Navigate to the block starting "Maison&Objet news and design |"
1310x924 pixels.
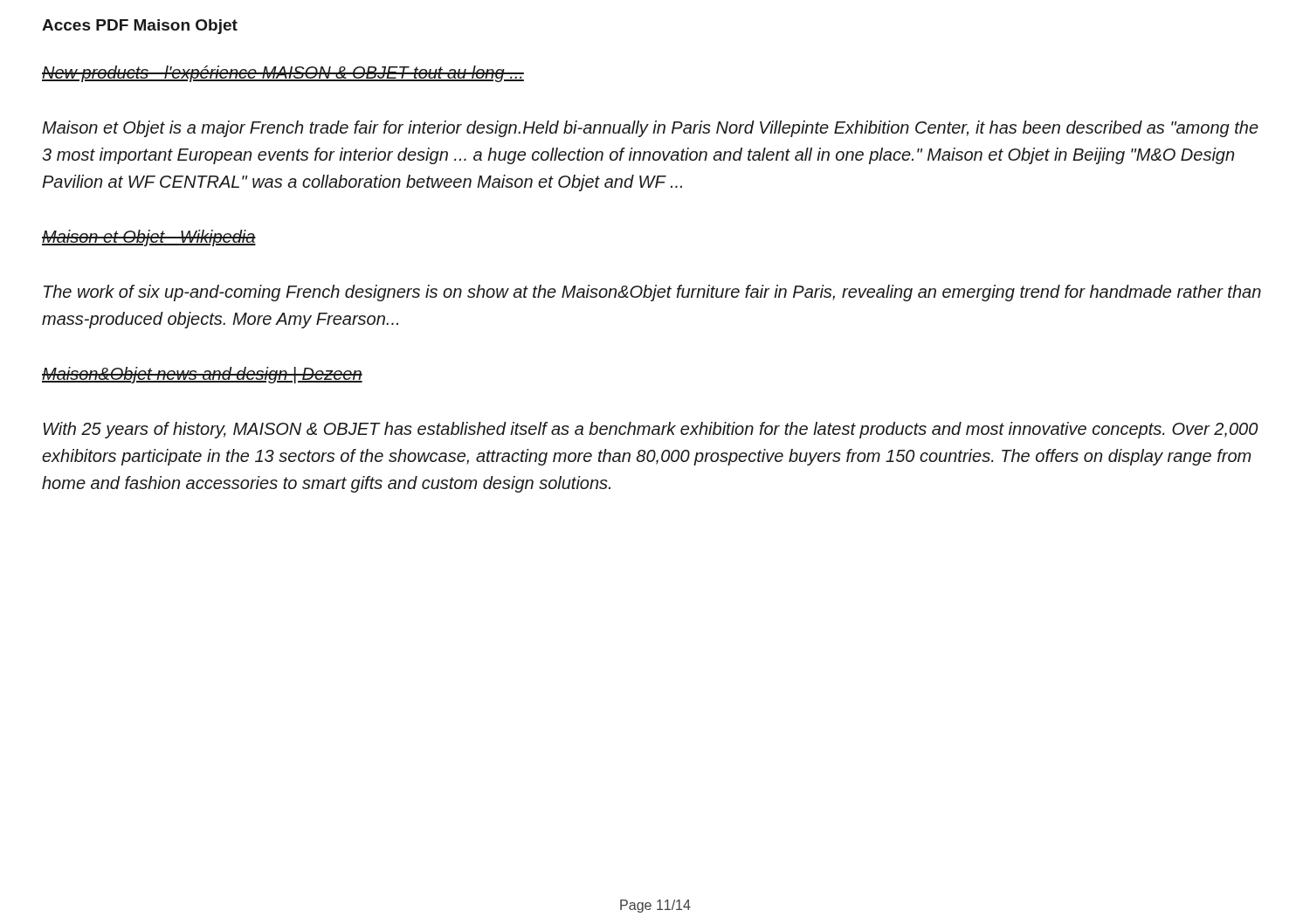click(202, 375)
